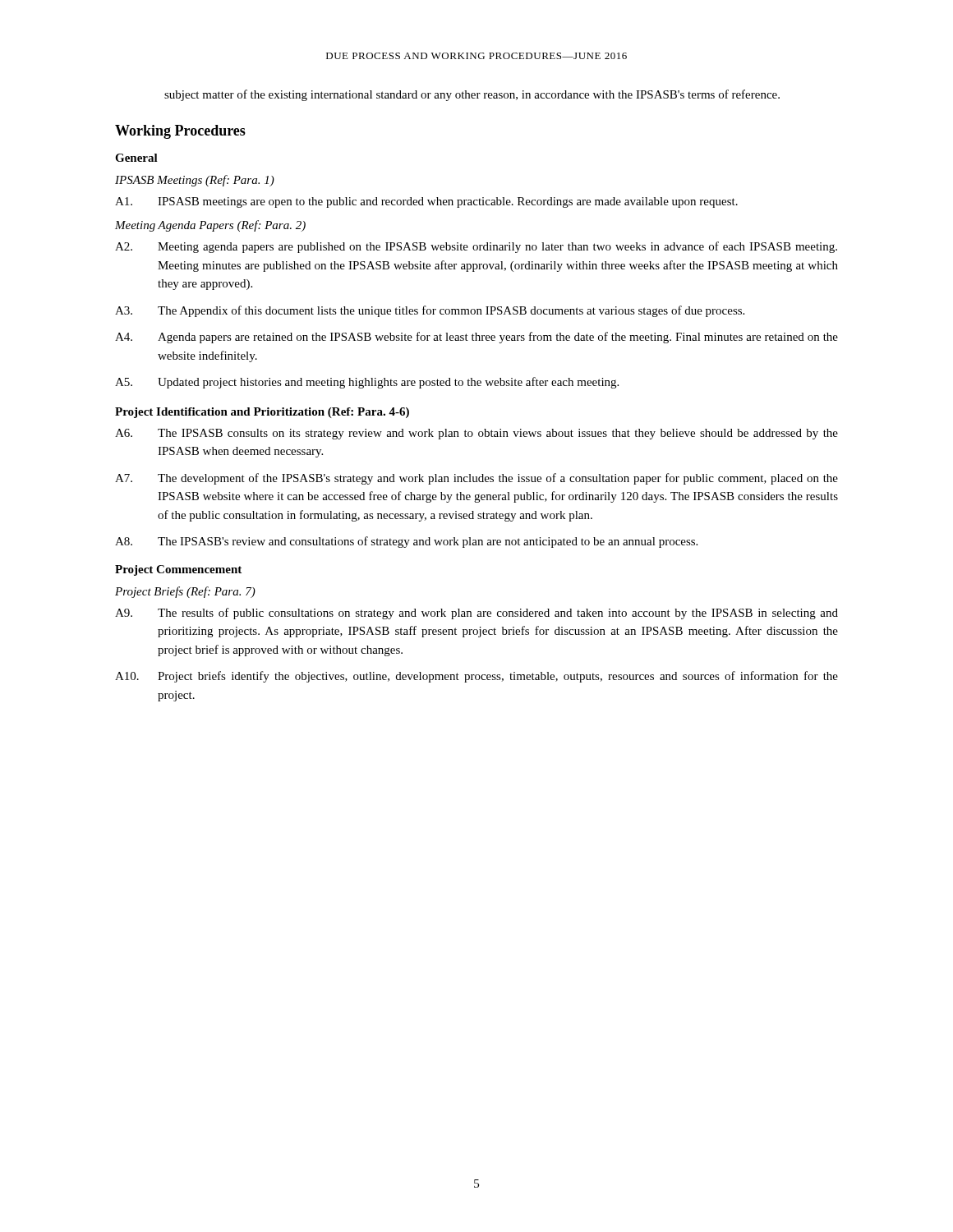Select the text block starting "A6. The IPSASB consults on its strategy review"

tap(476, 442)
